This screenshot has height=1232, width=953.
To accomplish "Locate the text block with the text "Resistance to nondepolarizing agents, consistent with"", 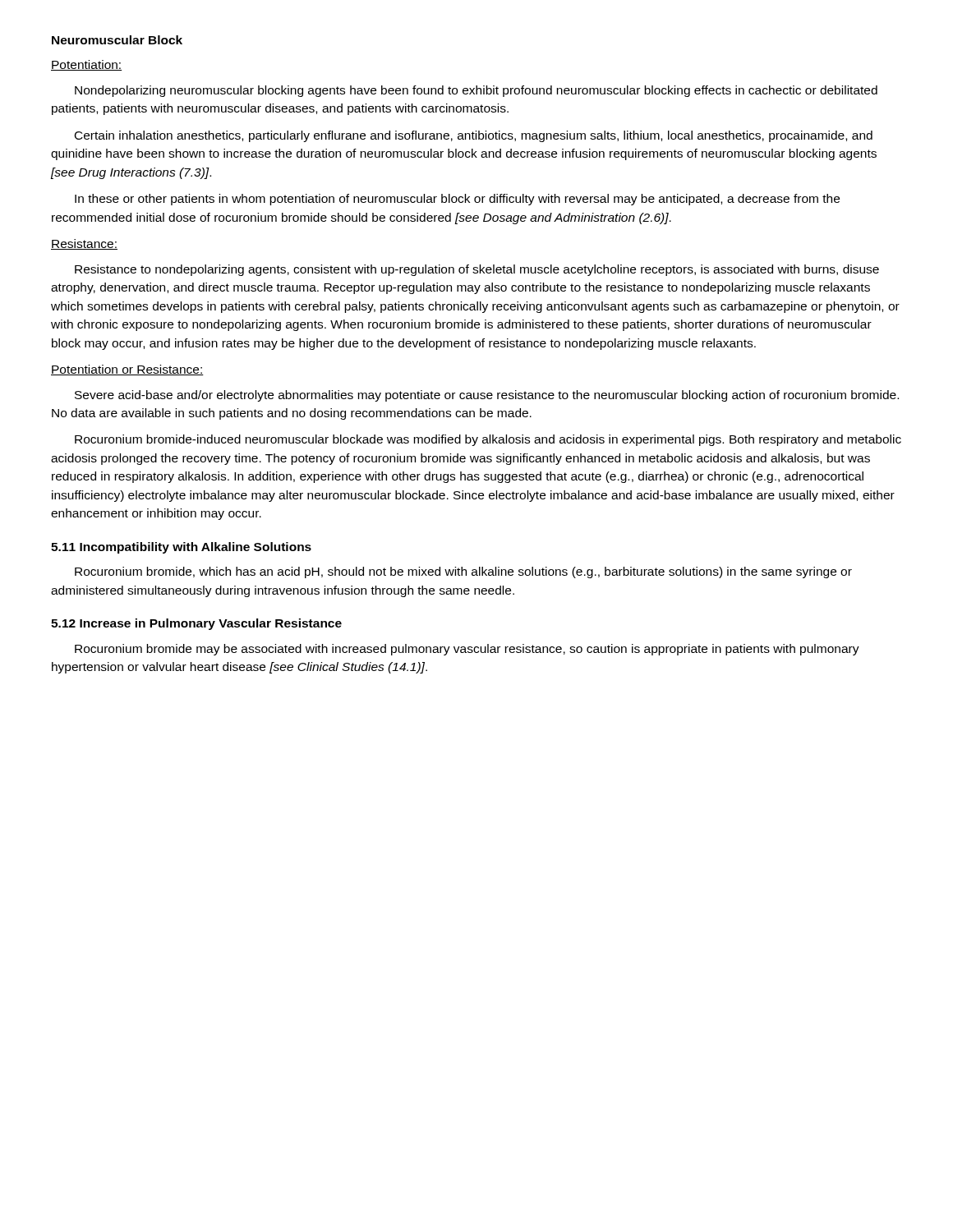I will (x=475, y=306).
